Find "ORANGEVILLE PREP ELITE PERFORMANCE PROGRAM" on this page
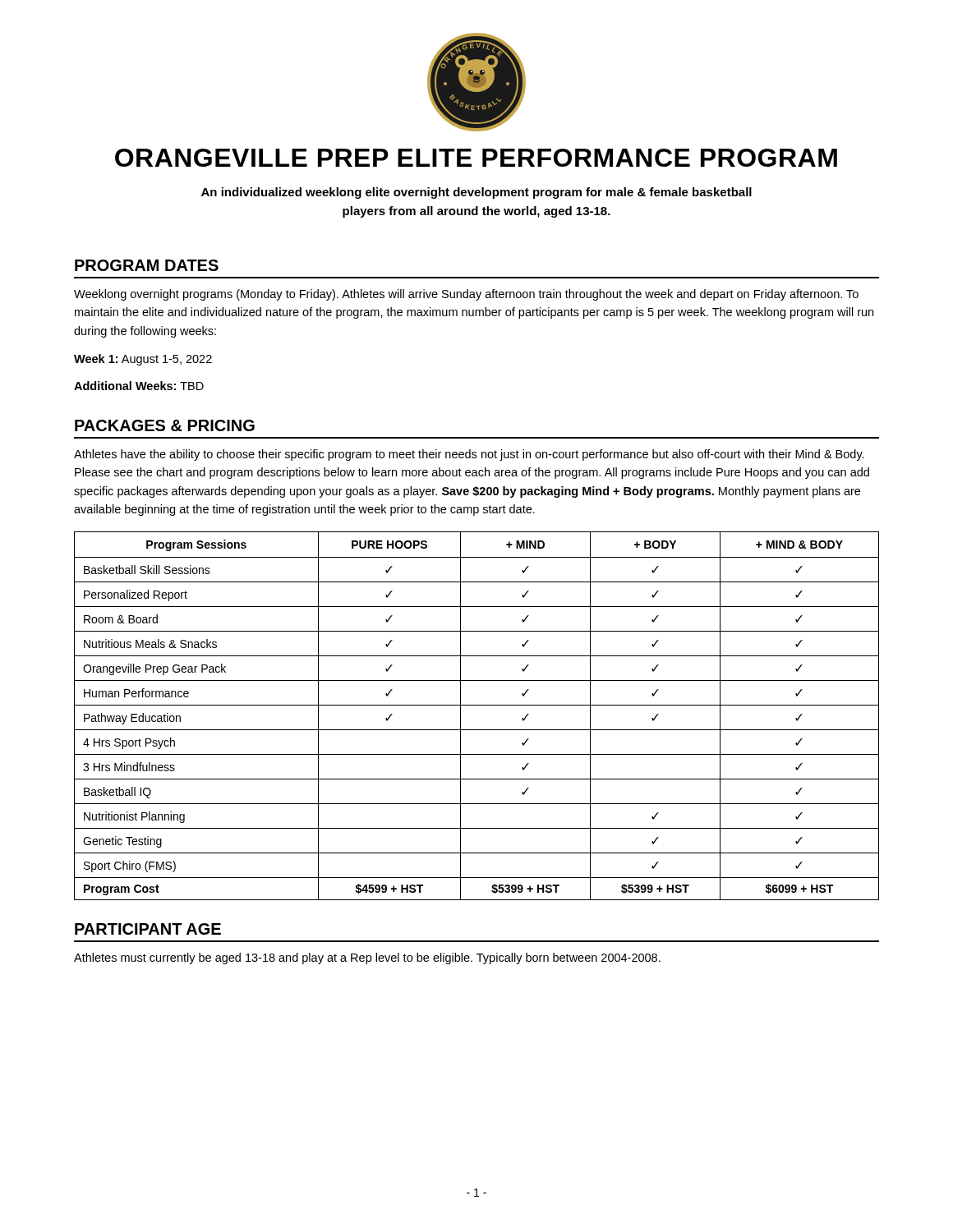 pos(476,158)
